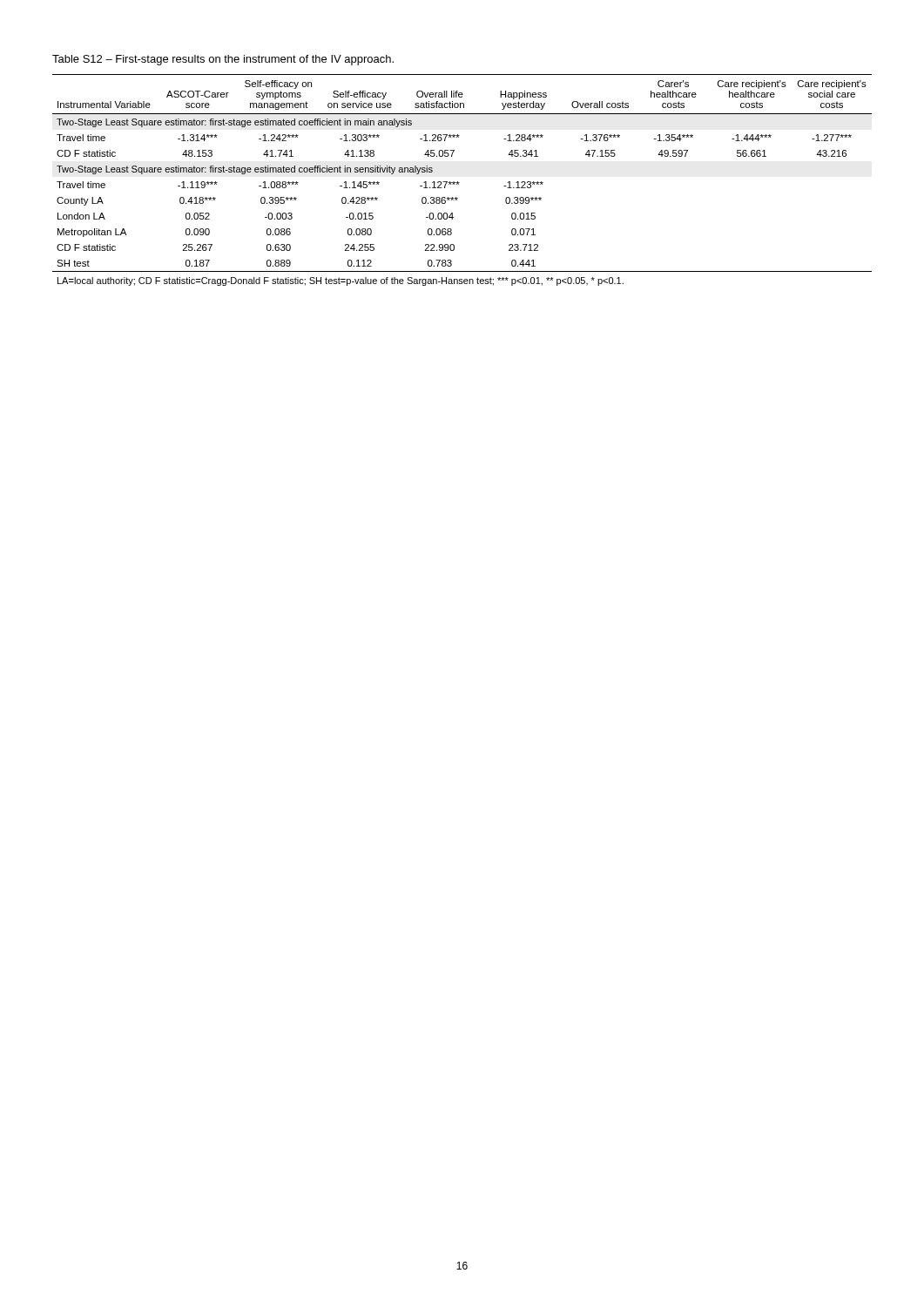The height and width of the screenshot is (1307, 924).
Task: Select the caption that reads "Table S12 – First-stage results"
Action: [223, 59]
